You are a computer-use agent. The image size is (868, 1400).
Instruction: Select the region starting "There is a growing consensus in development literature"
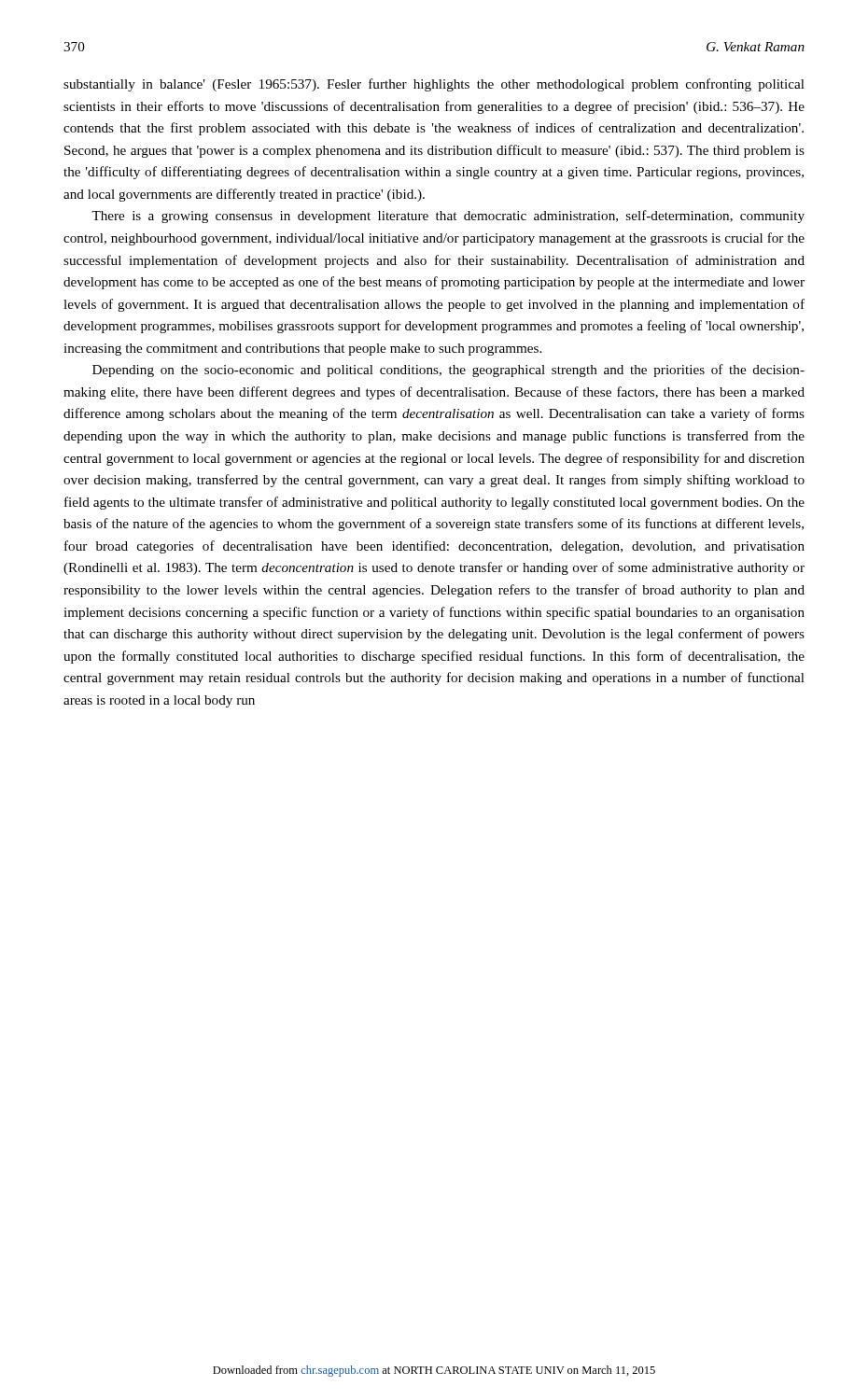(434, 282)
